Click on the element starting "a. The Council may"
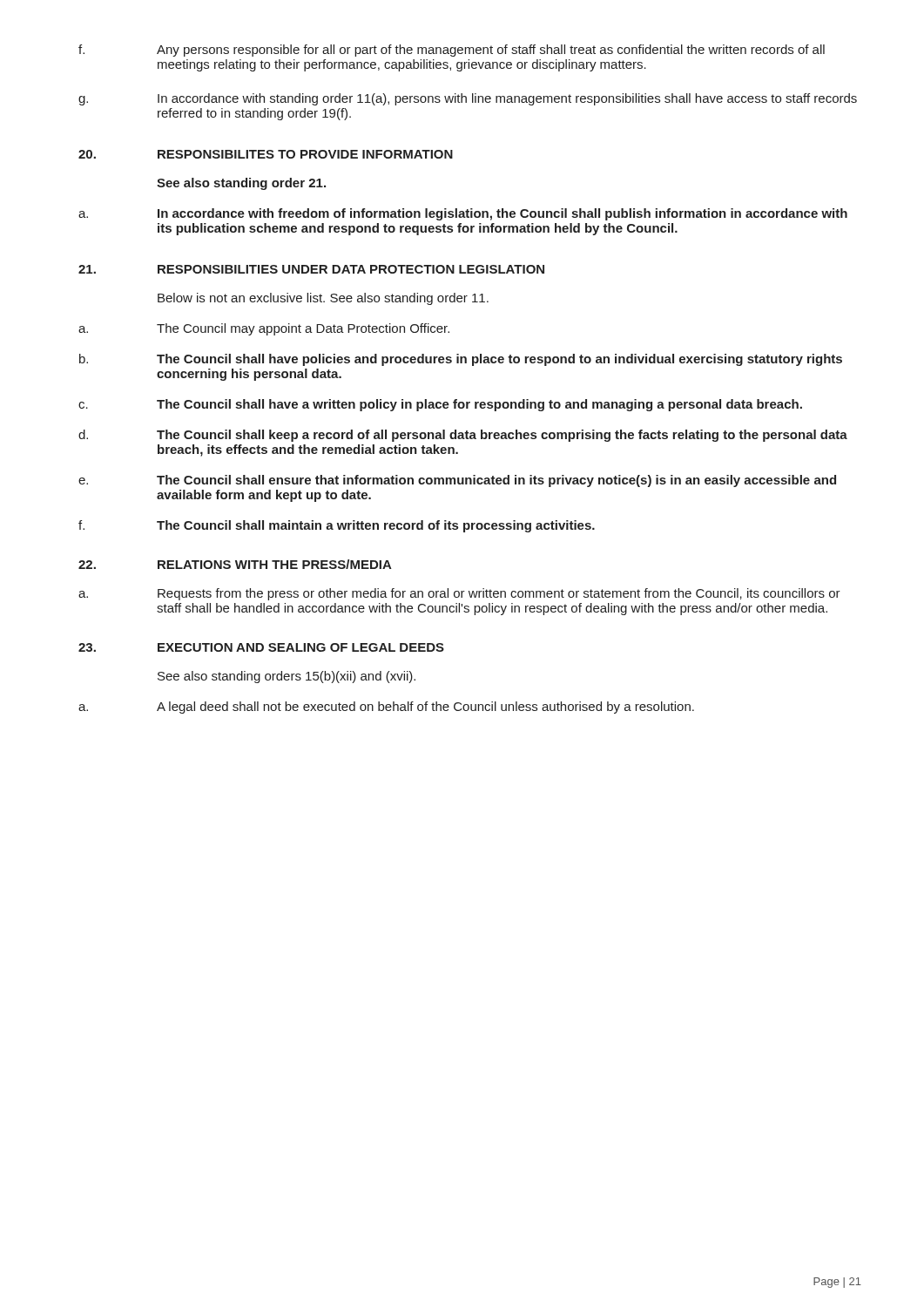The width and height of the screenshot is (924, 1307). [x=264, y=329]
